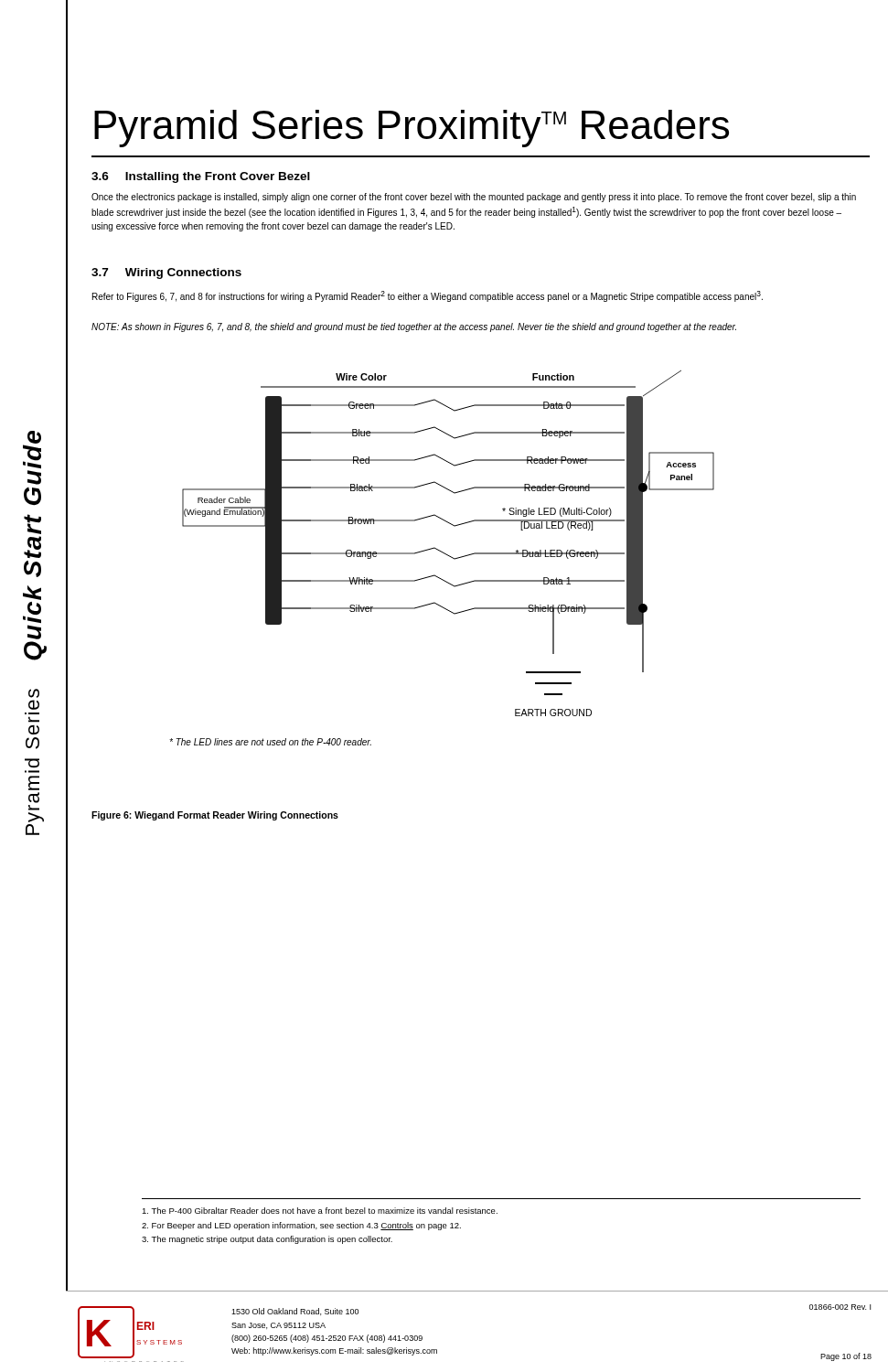
Task: Point to the text starting "Refer to Figures 6, 7, and 8 for"
Action: point(427,296)
